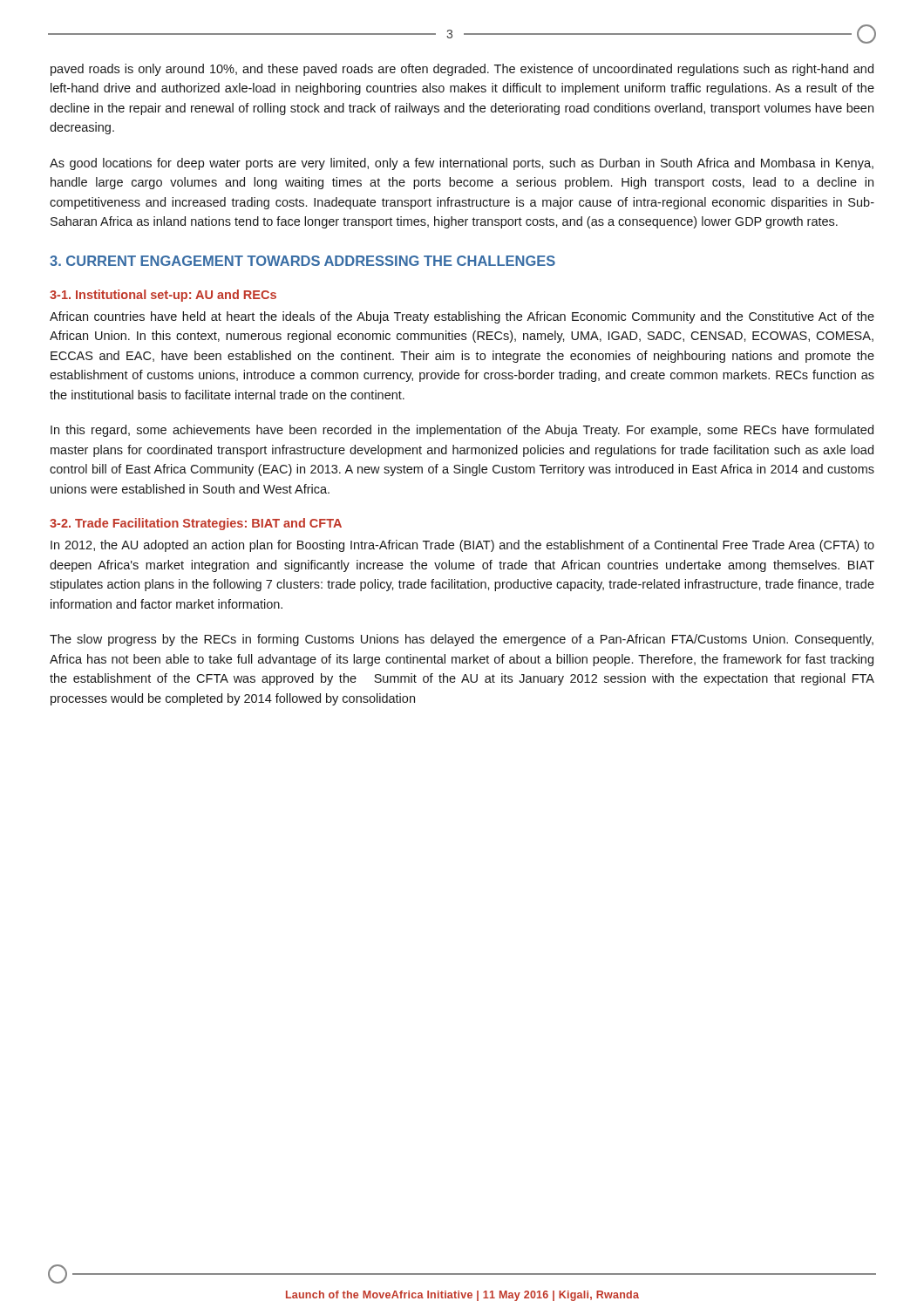Click on the text block that reads "In 2012, the AU adopted an"
The height and width of the screenshot is (1308, 924).
coord(462,575)
